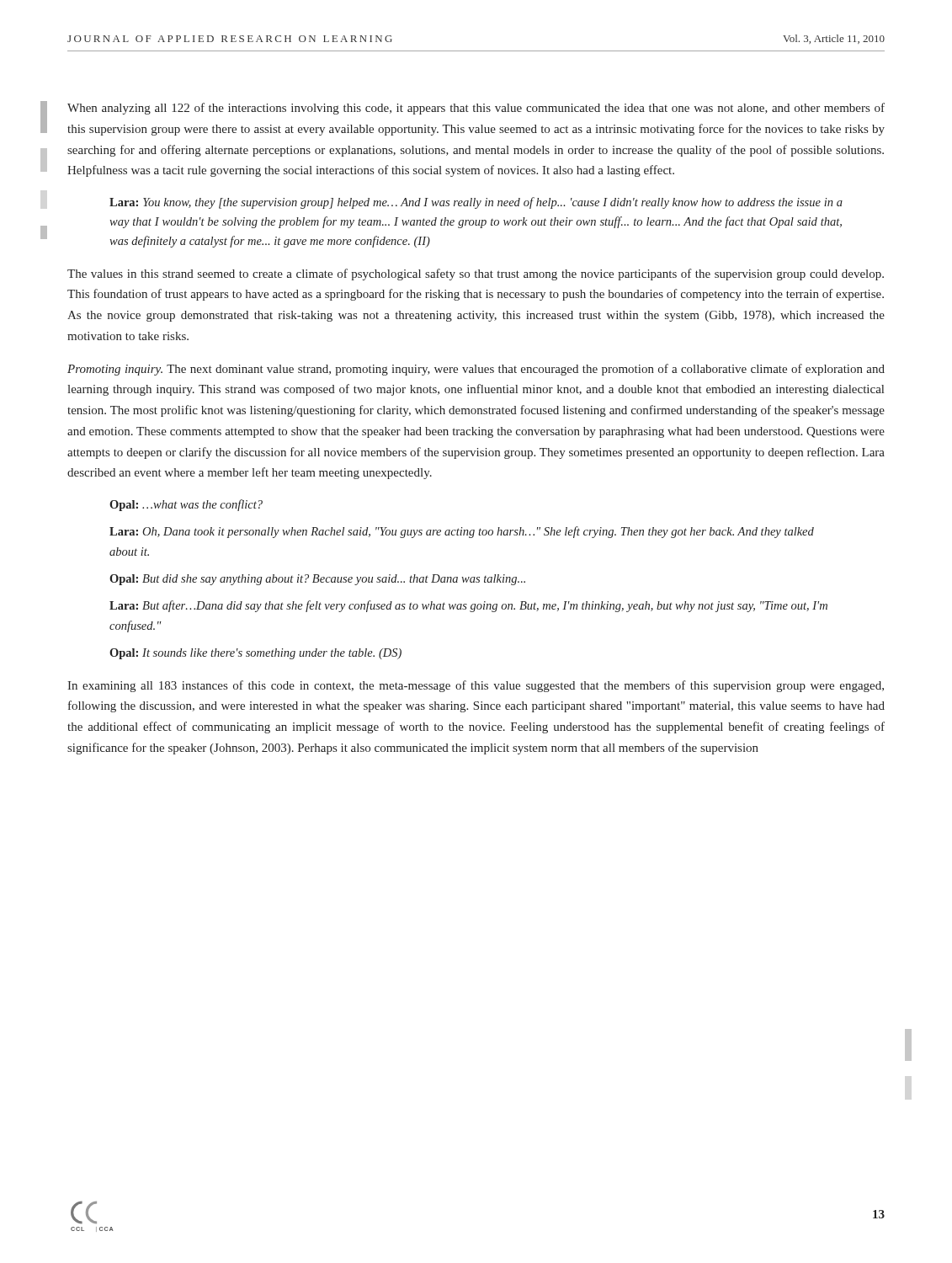Image resolution: width=952 pixels, height=1263 pixels.
Task: Locate the block of text that opens with "When analyzing all 122 of the interactions"
Action: [x=476, y=139]
